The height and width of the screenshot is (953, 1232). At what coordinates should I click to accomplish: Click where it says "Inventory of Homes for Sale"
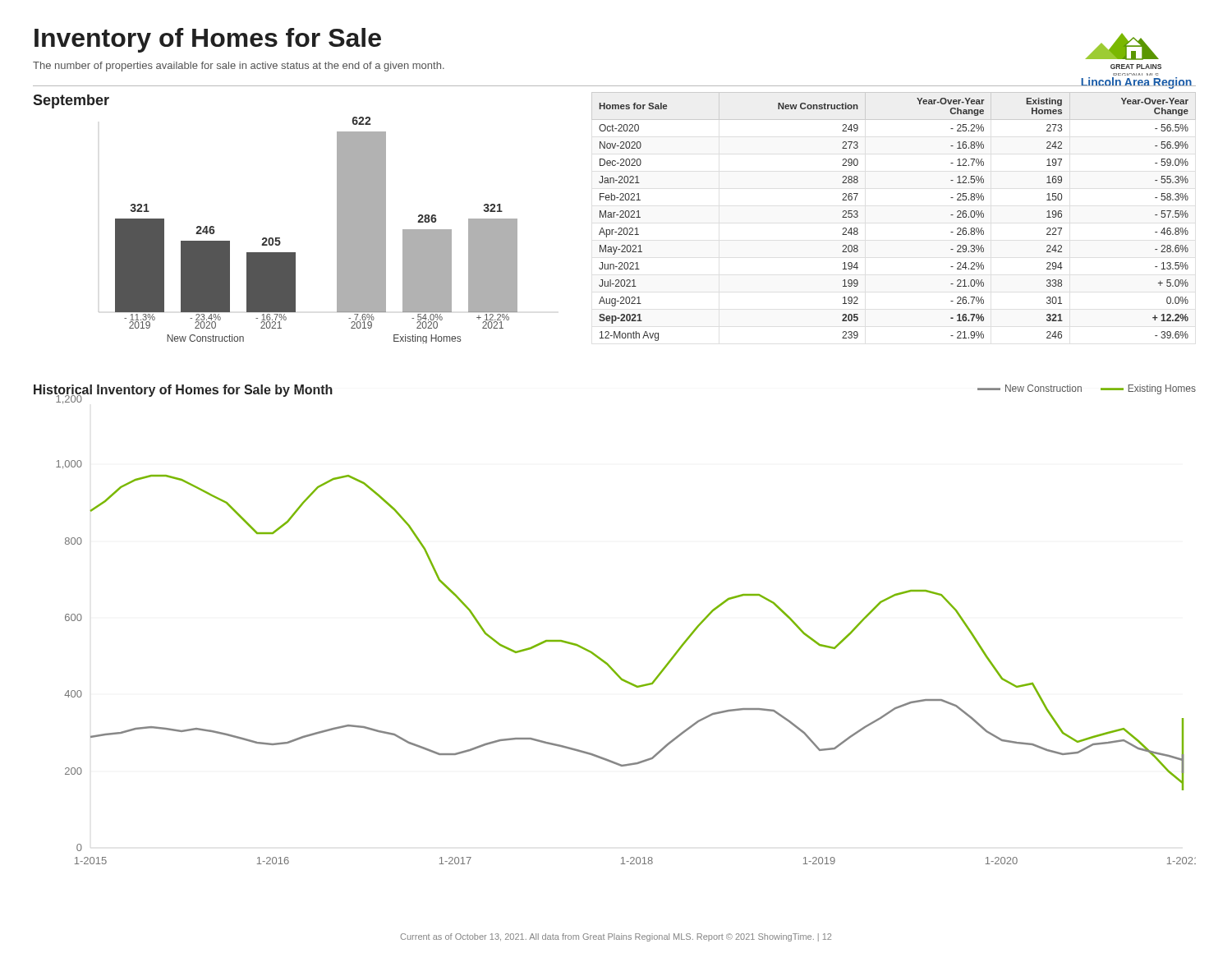tap(207, 38)
